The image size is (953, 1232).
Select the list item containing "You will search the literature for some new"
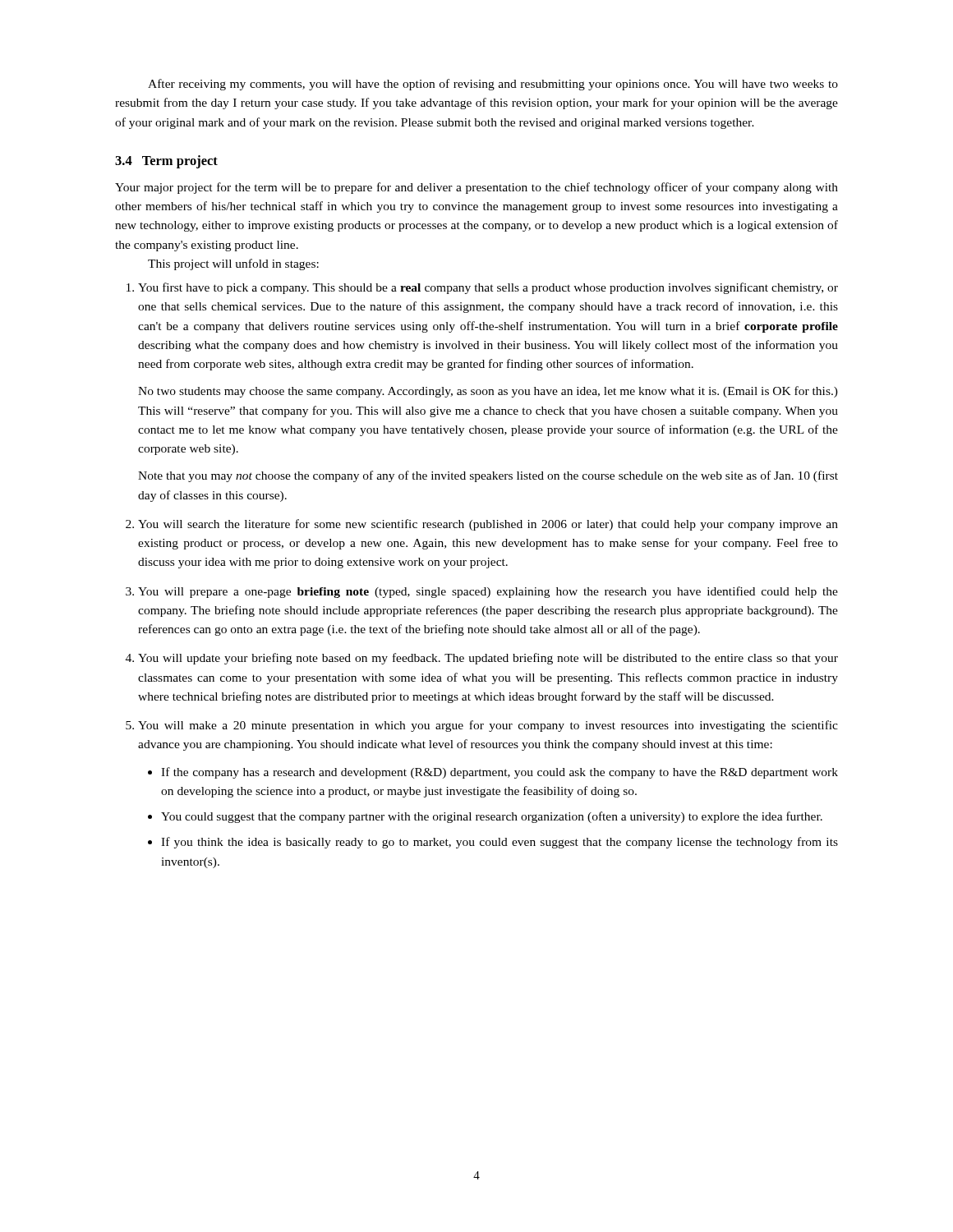488,543
